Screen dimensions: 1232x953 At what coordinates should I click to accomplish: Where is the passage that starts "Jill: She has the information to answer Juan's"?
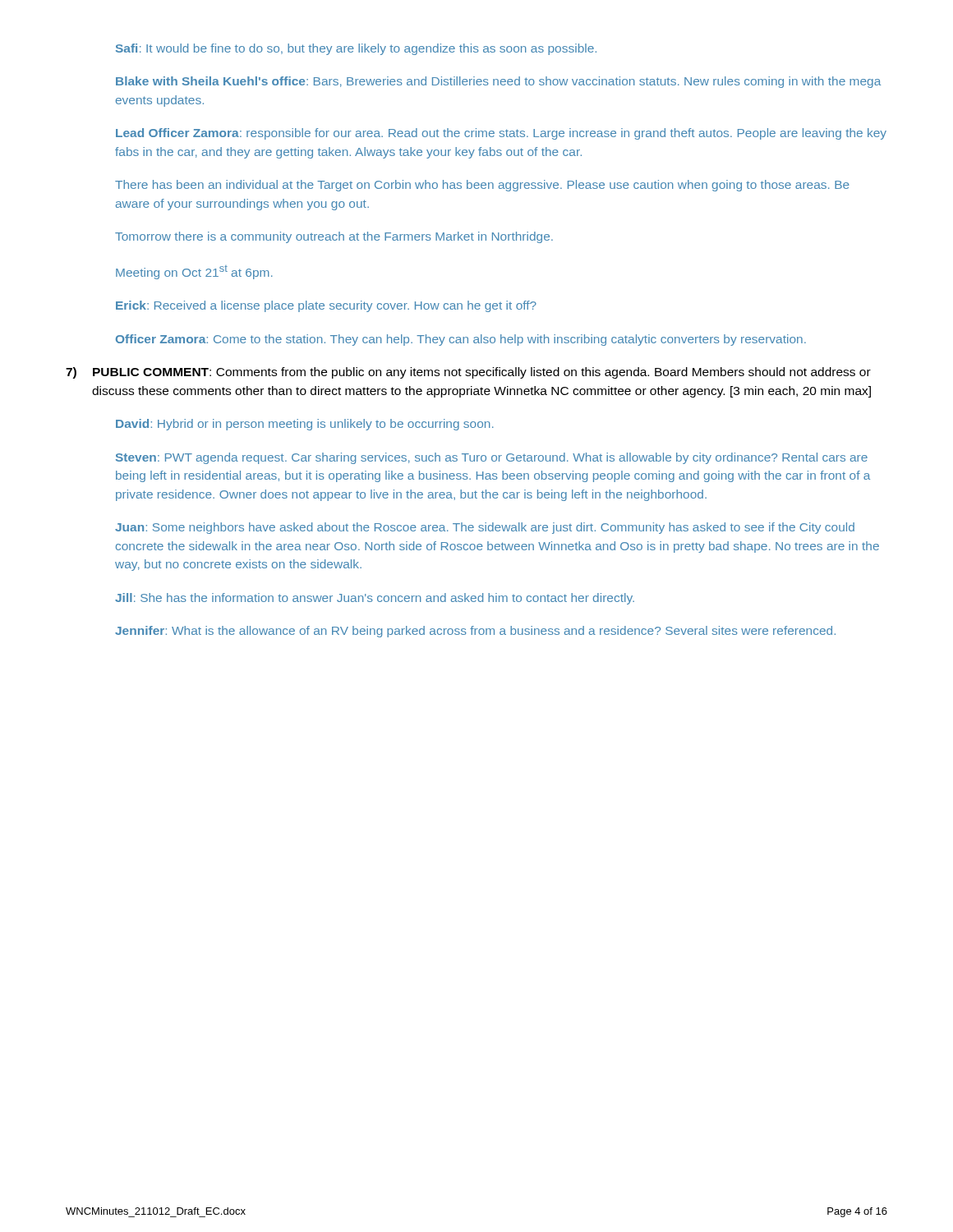coord(375,597)
